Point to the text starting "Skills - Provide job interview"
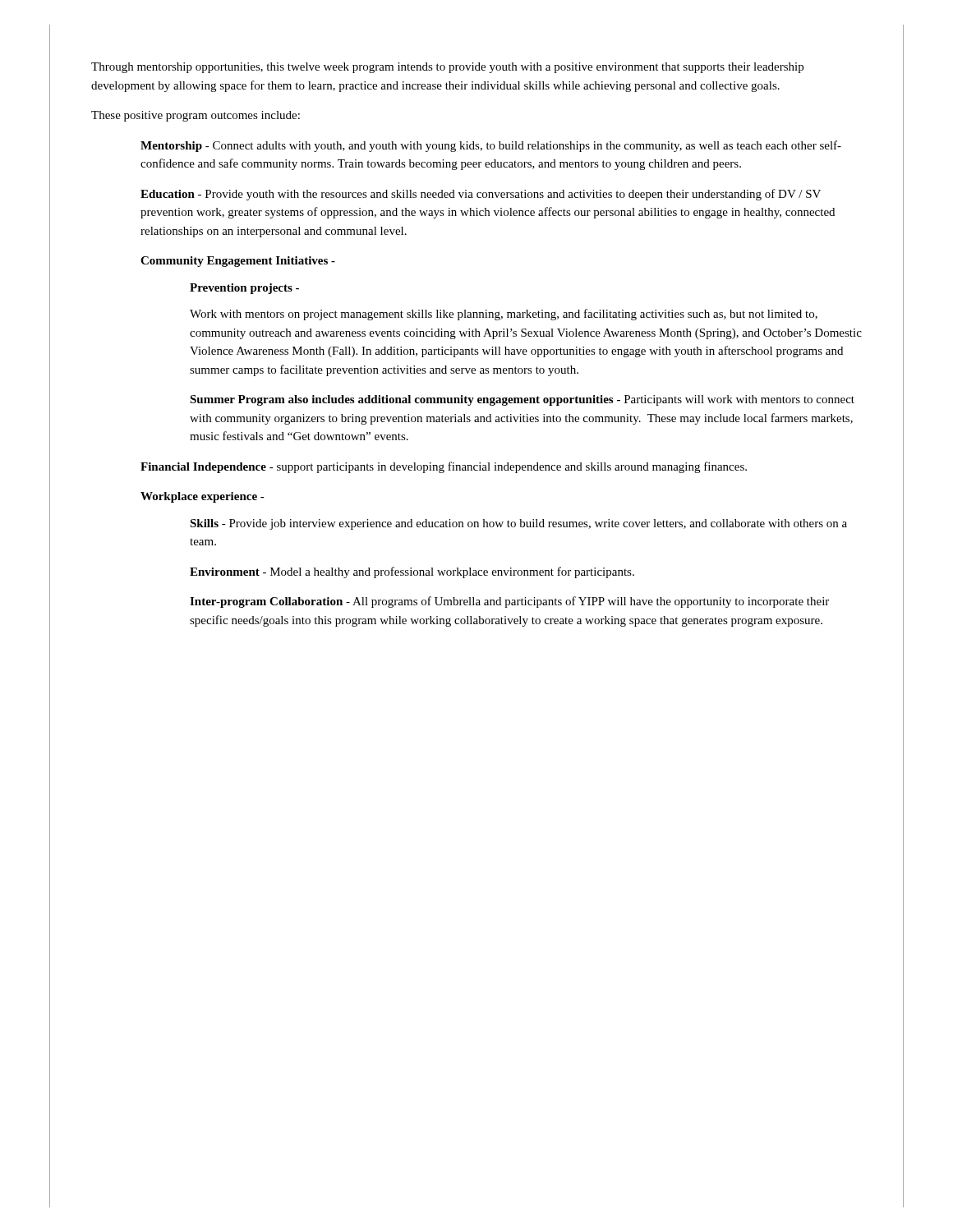953x1232 pixels. click(x=518, y=532)
